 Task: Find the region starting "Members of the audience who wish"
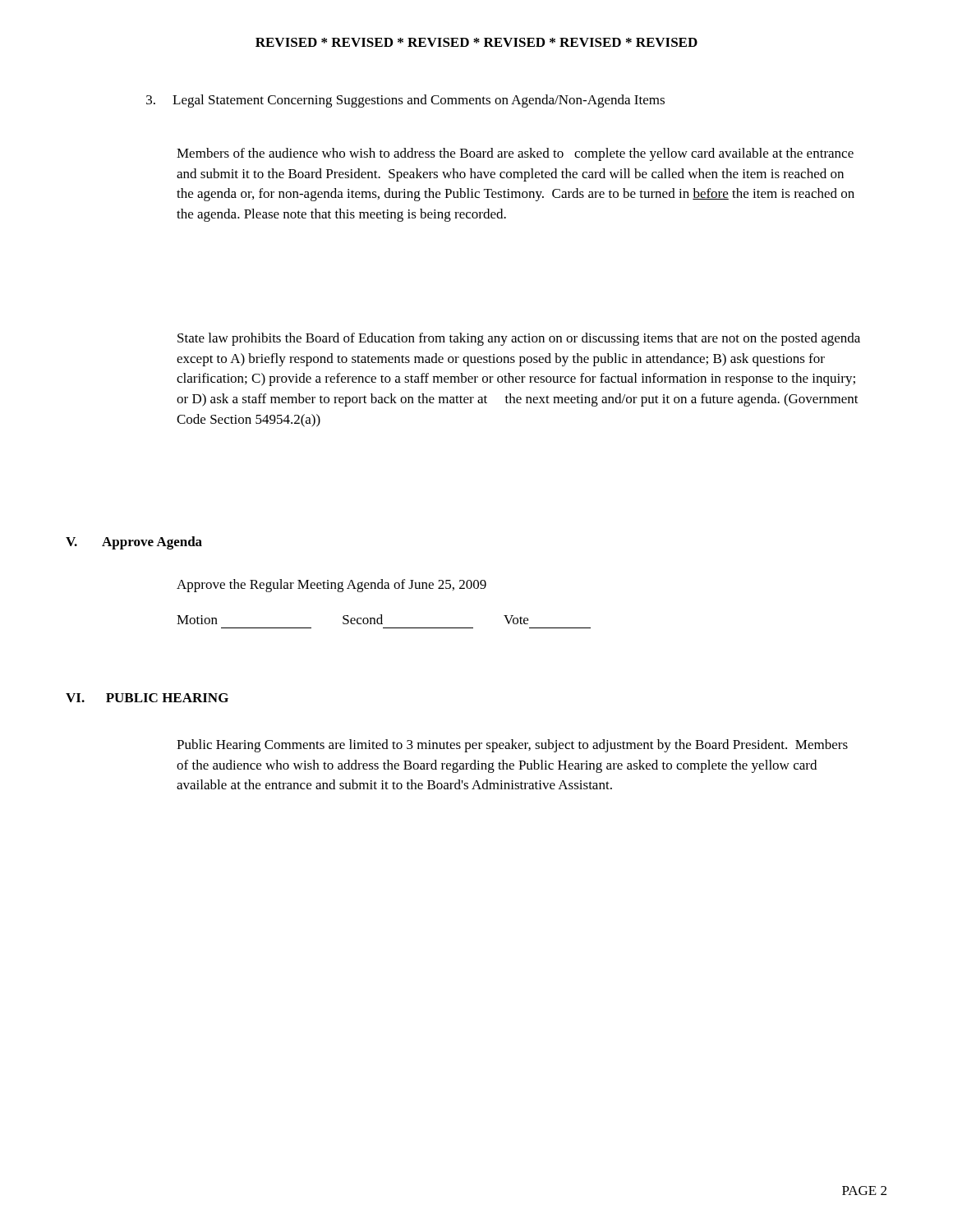point(520,184)
